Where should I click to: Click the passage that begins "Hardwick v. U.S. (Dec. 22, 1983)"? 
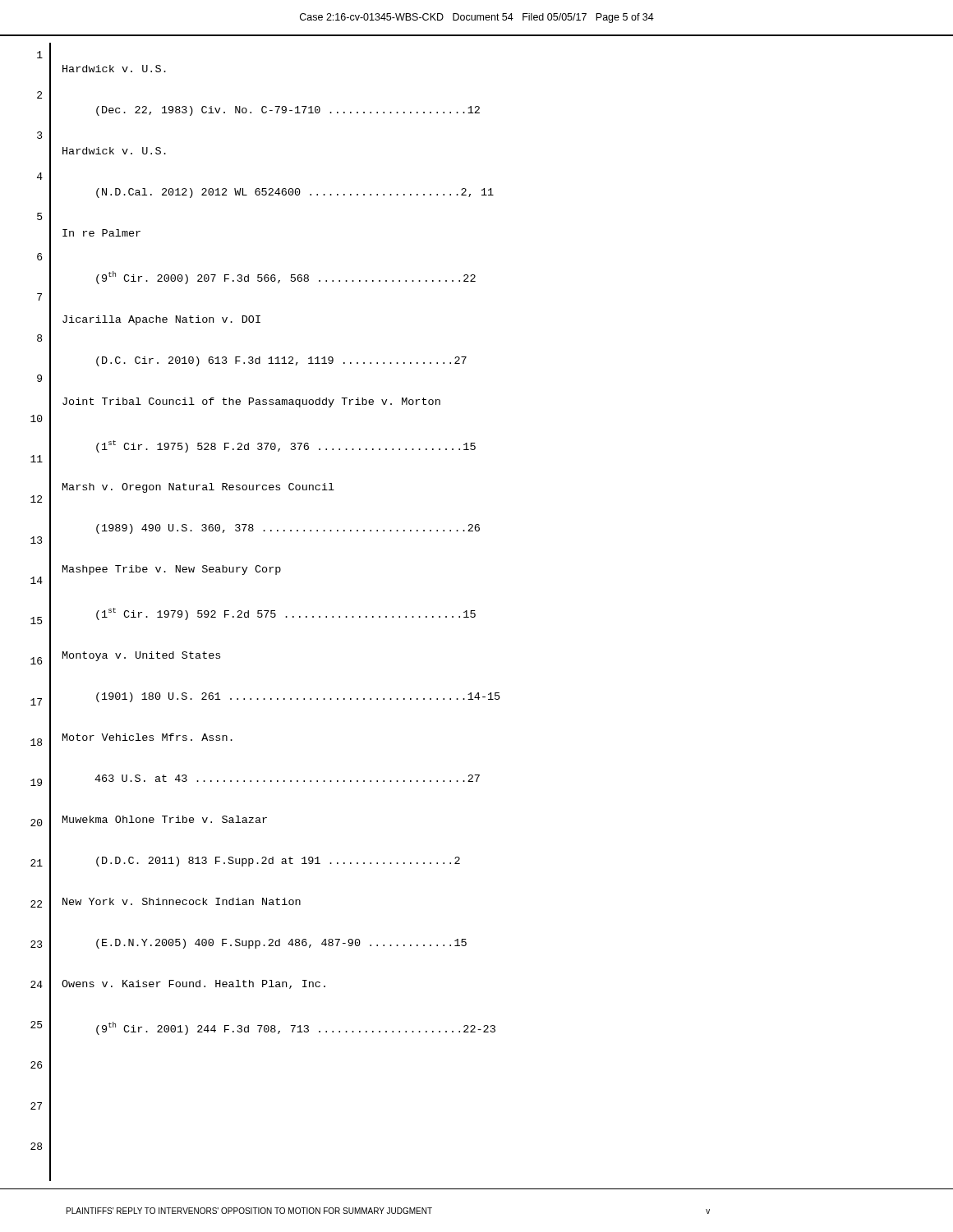[114, 69]
